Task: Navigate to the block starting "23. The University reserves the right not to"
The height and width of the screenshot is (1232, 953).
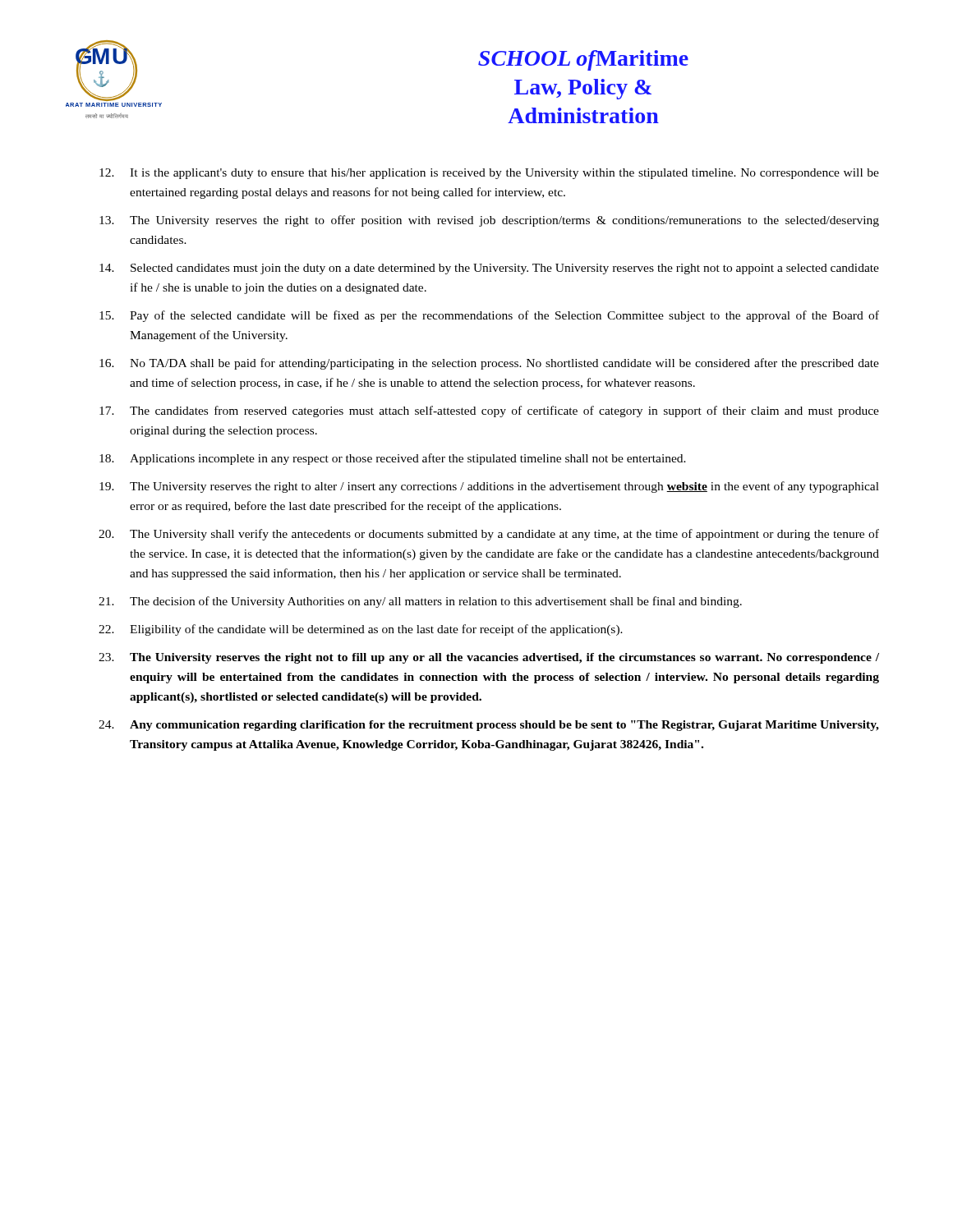Action: pyautogui.click(x=489, y=677)
